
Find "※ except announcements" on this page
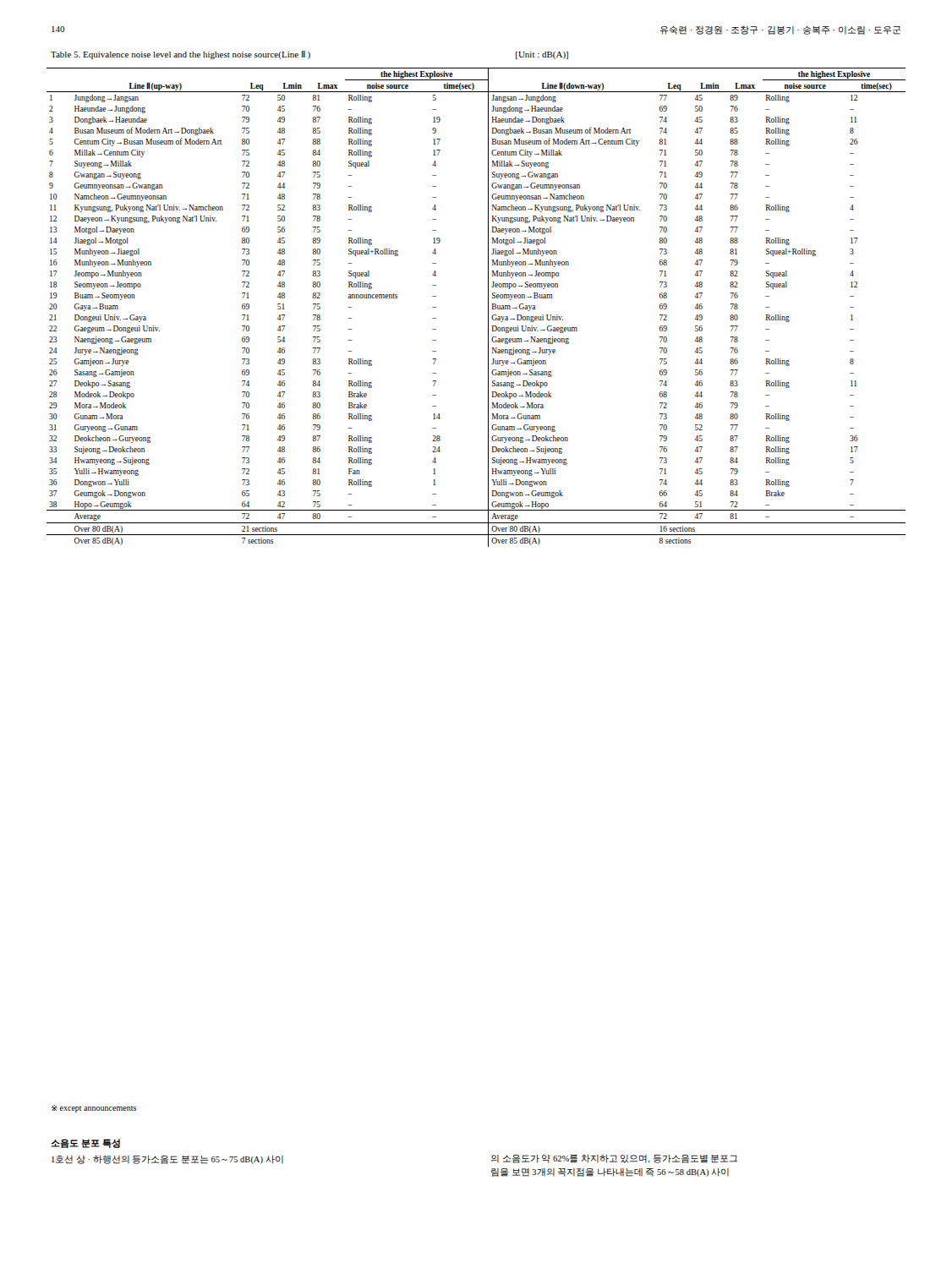[94, 1108]
